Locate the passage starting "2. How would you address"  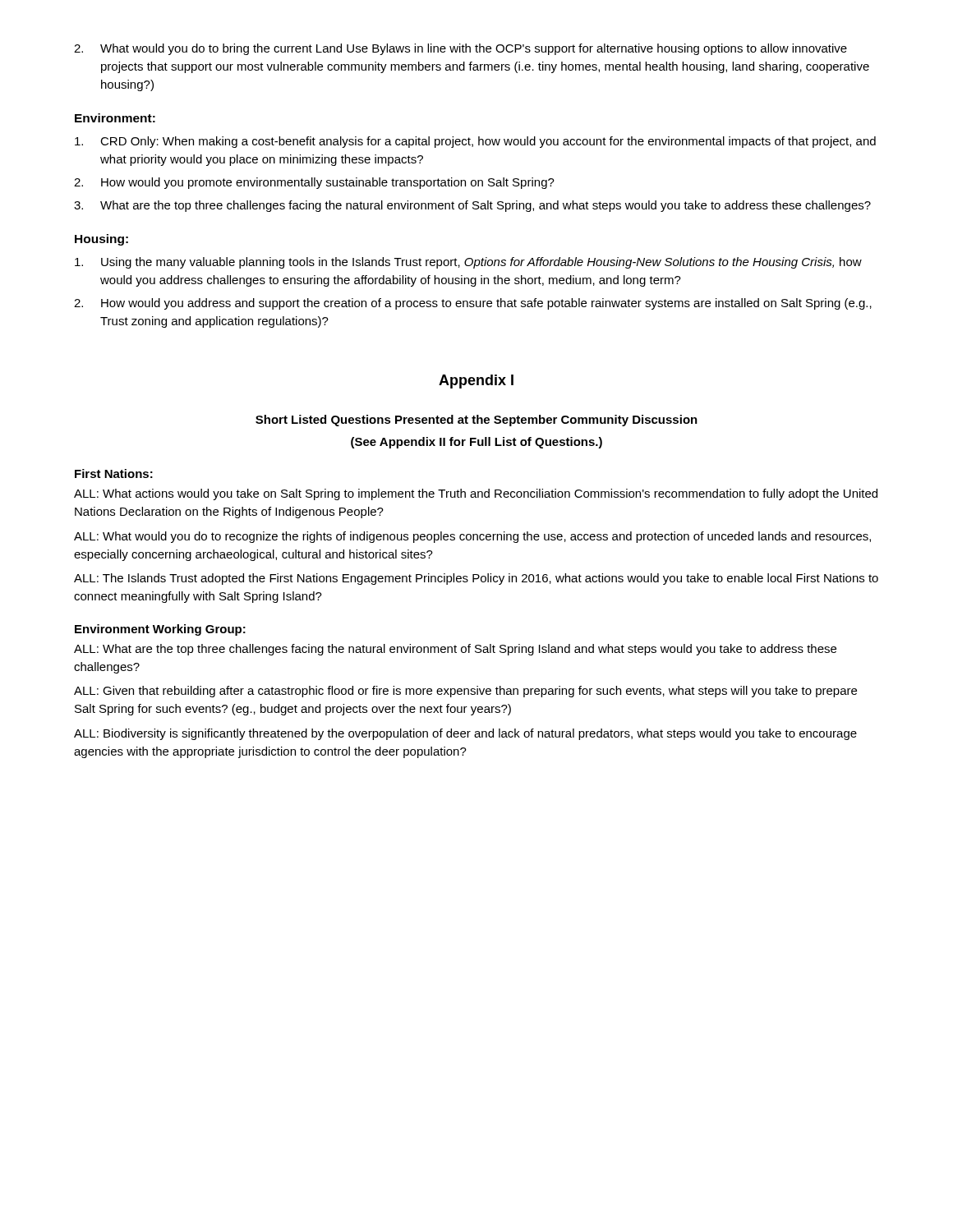pos(476,312)
